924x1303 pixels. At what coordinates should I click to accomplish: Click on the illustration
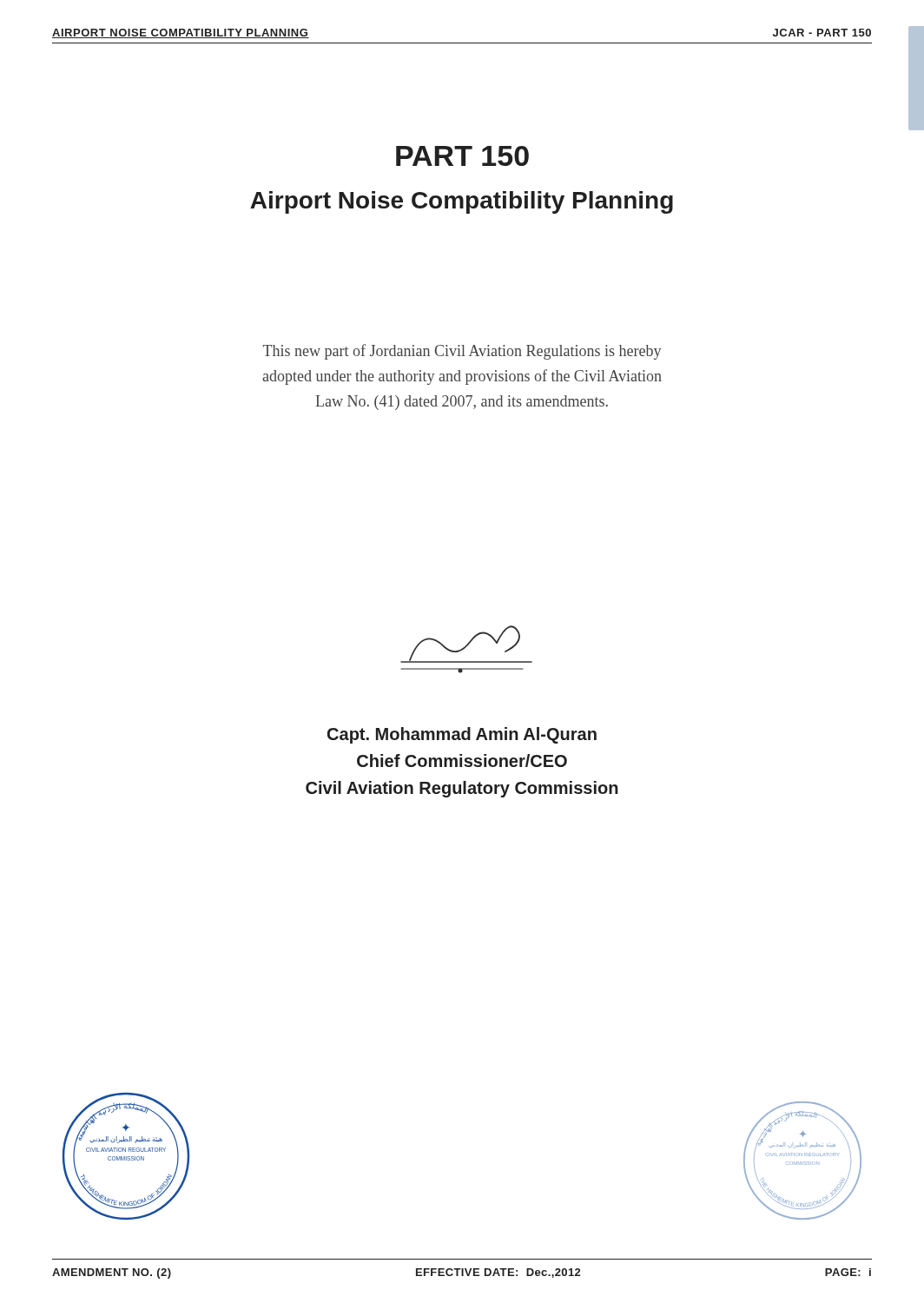coord(462,652)
